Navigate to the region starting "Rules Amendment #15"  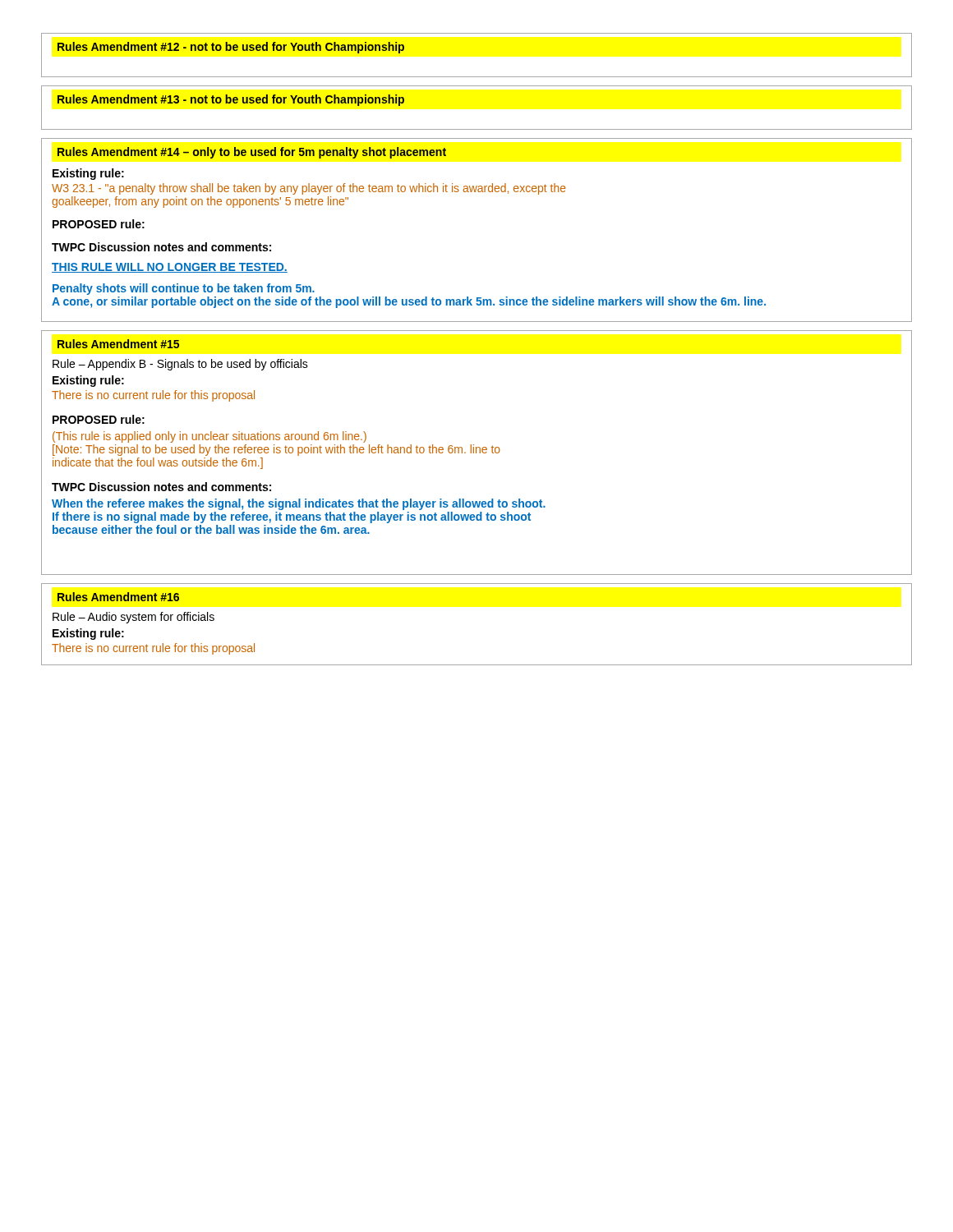[x=118, y=344]
